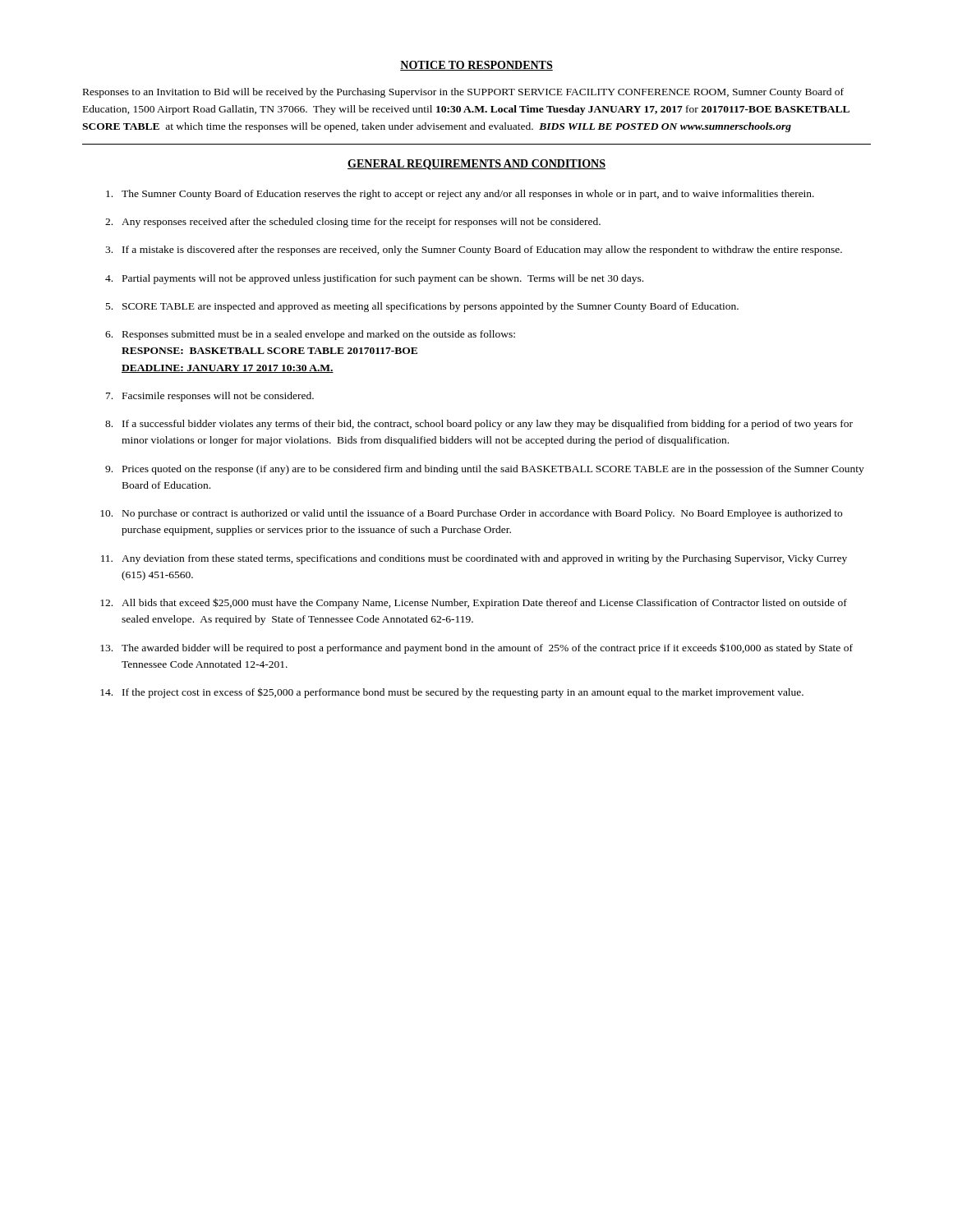This screenshot has height=1232, width=953.
Task: Click on the list item with the text "6. Responses submitted must be in a sealed"
Action: point(310,335)
